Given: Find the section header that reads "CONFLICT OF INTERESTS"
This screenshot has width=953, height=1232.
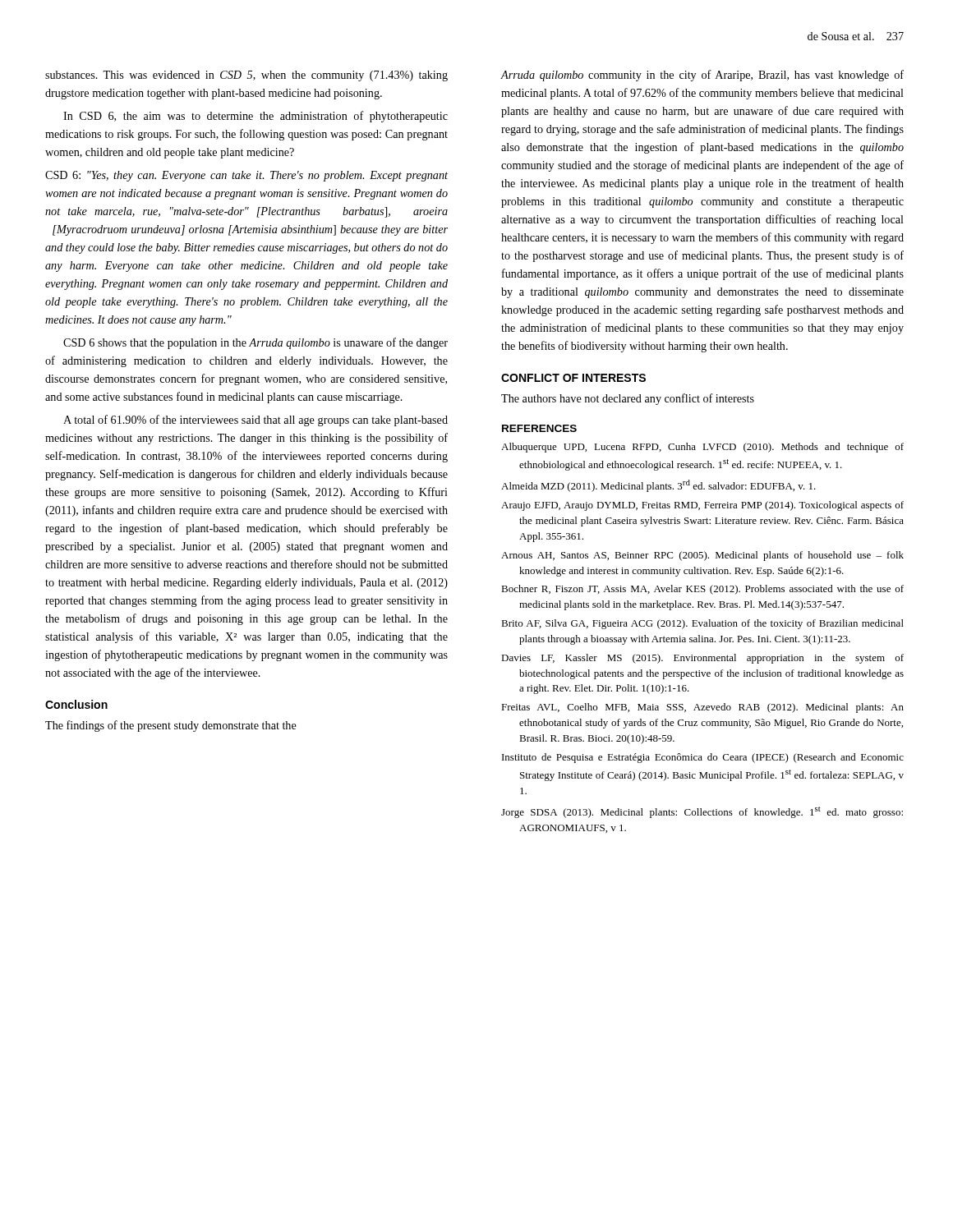Looking at the screenshot, I should pyautogui.click(x=574, y=378).
